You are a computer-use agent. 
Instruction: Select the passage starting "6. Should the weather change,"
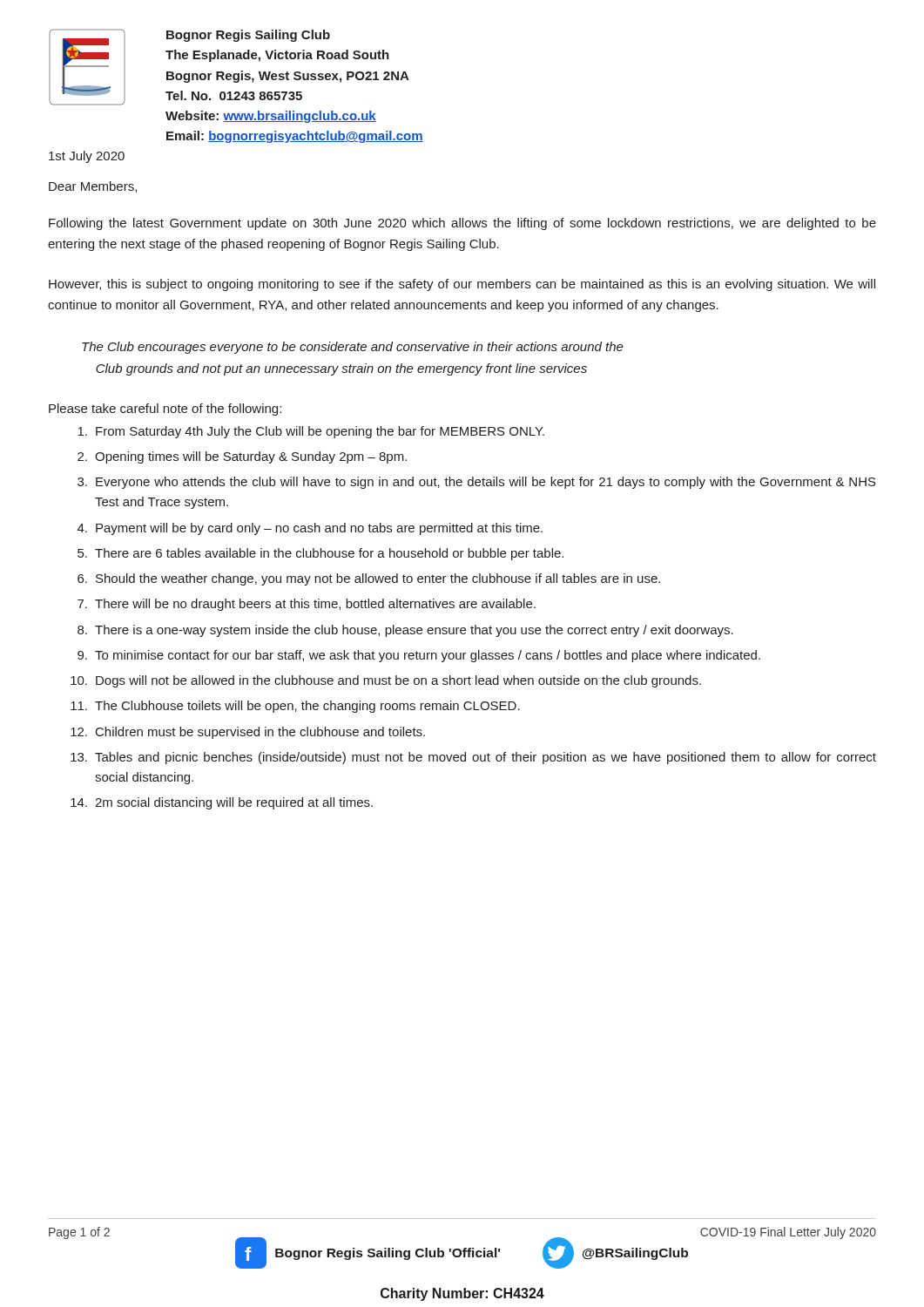tap(462, 578)
